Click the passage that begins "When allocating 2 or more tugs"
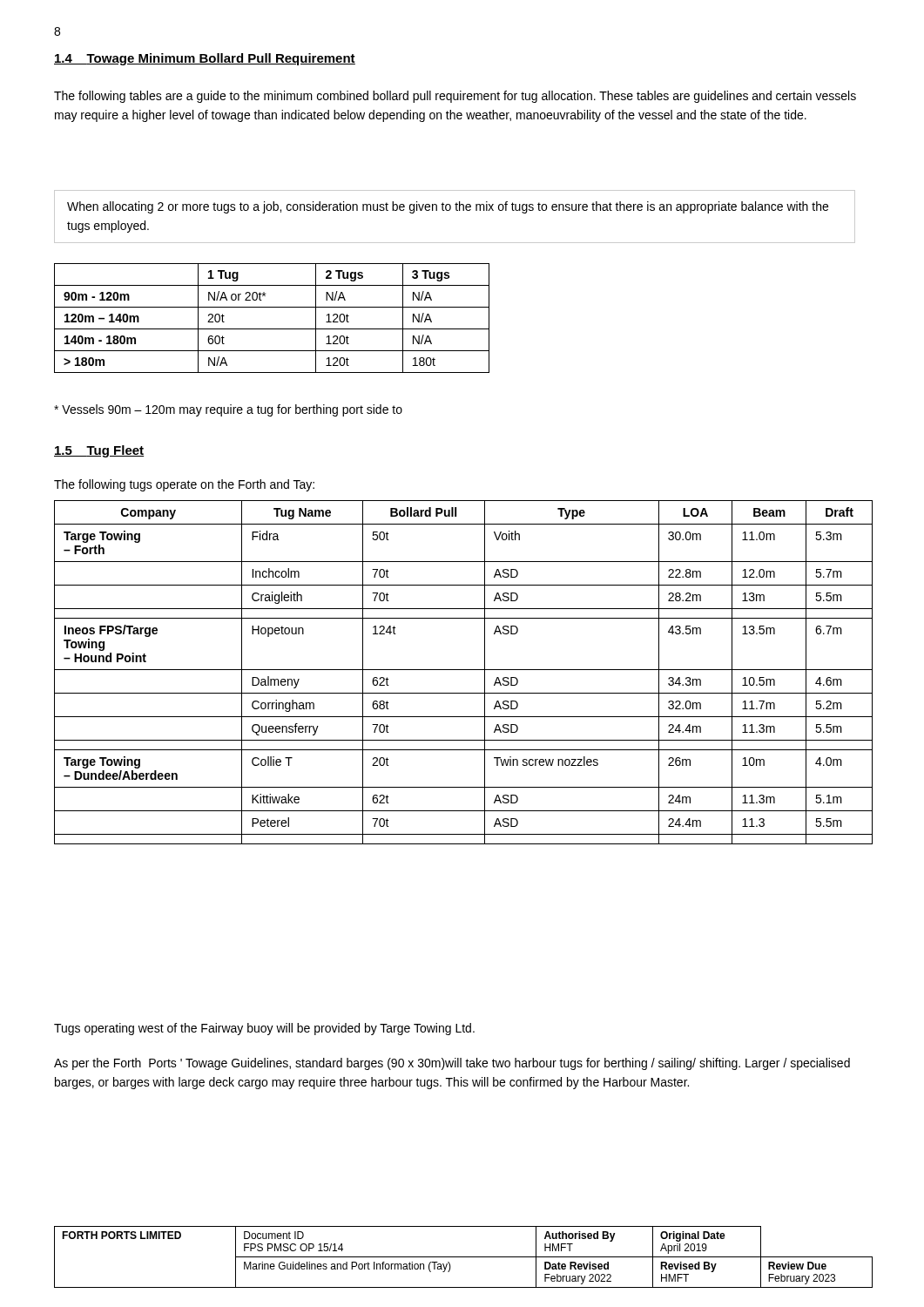This screenshot has width=924, height=1307. tap(448, 216)
